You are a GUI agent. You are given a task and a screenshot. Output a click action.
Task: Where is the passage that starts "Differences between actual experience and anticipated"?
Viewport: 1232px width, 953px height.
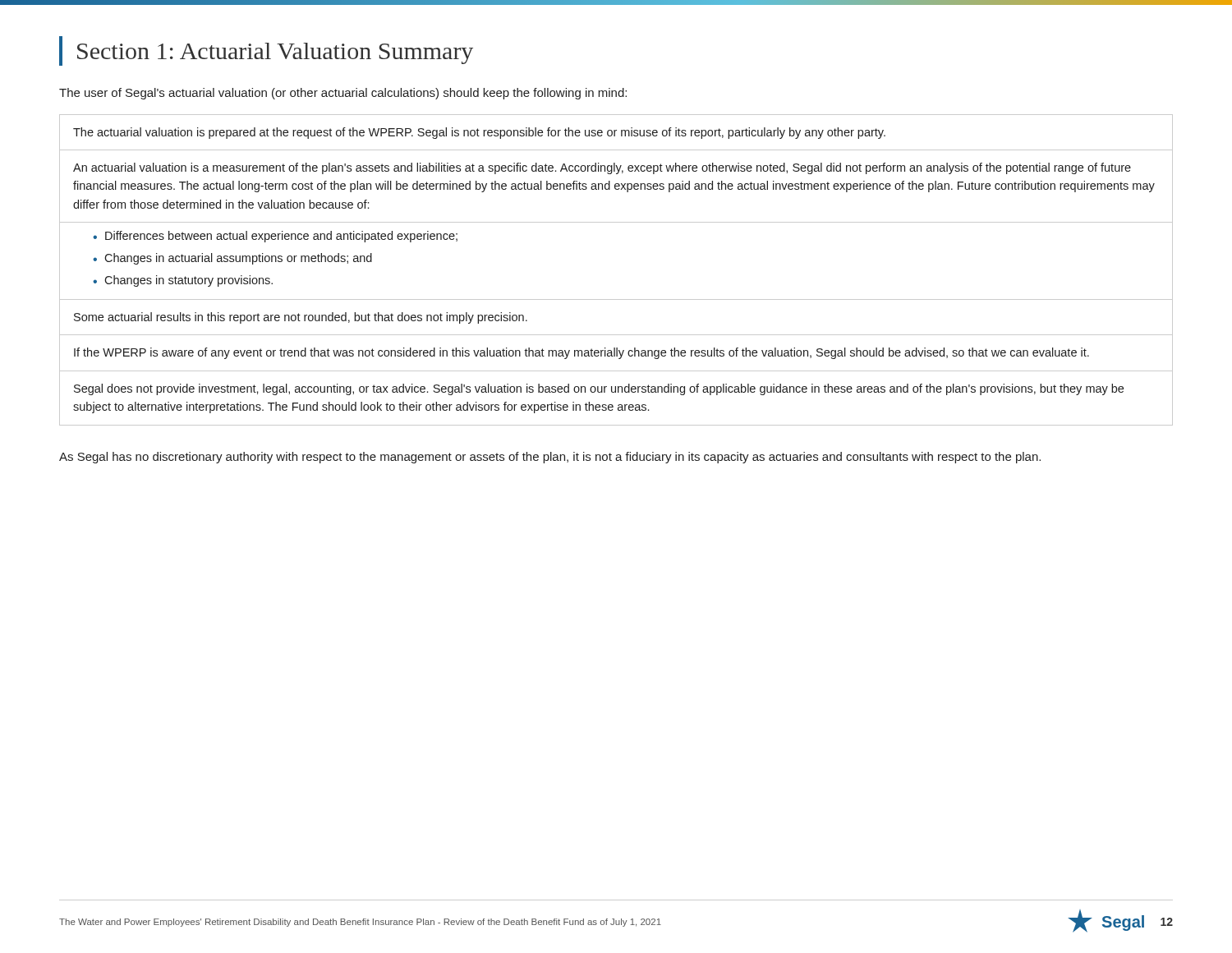click(281, 236)
